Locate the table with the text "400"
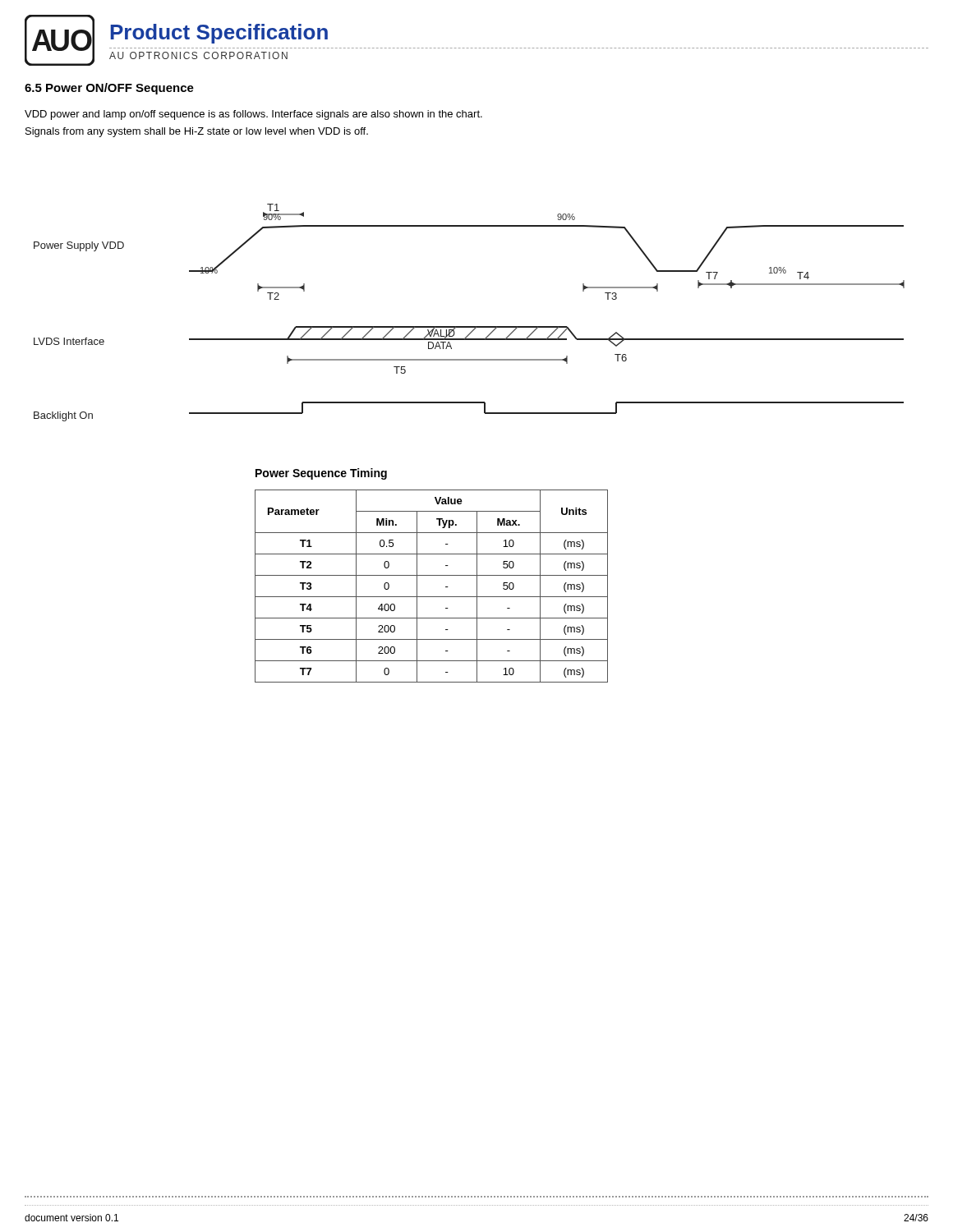 (x=431, y=586)
